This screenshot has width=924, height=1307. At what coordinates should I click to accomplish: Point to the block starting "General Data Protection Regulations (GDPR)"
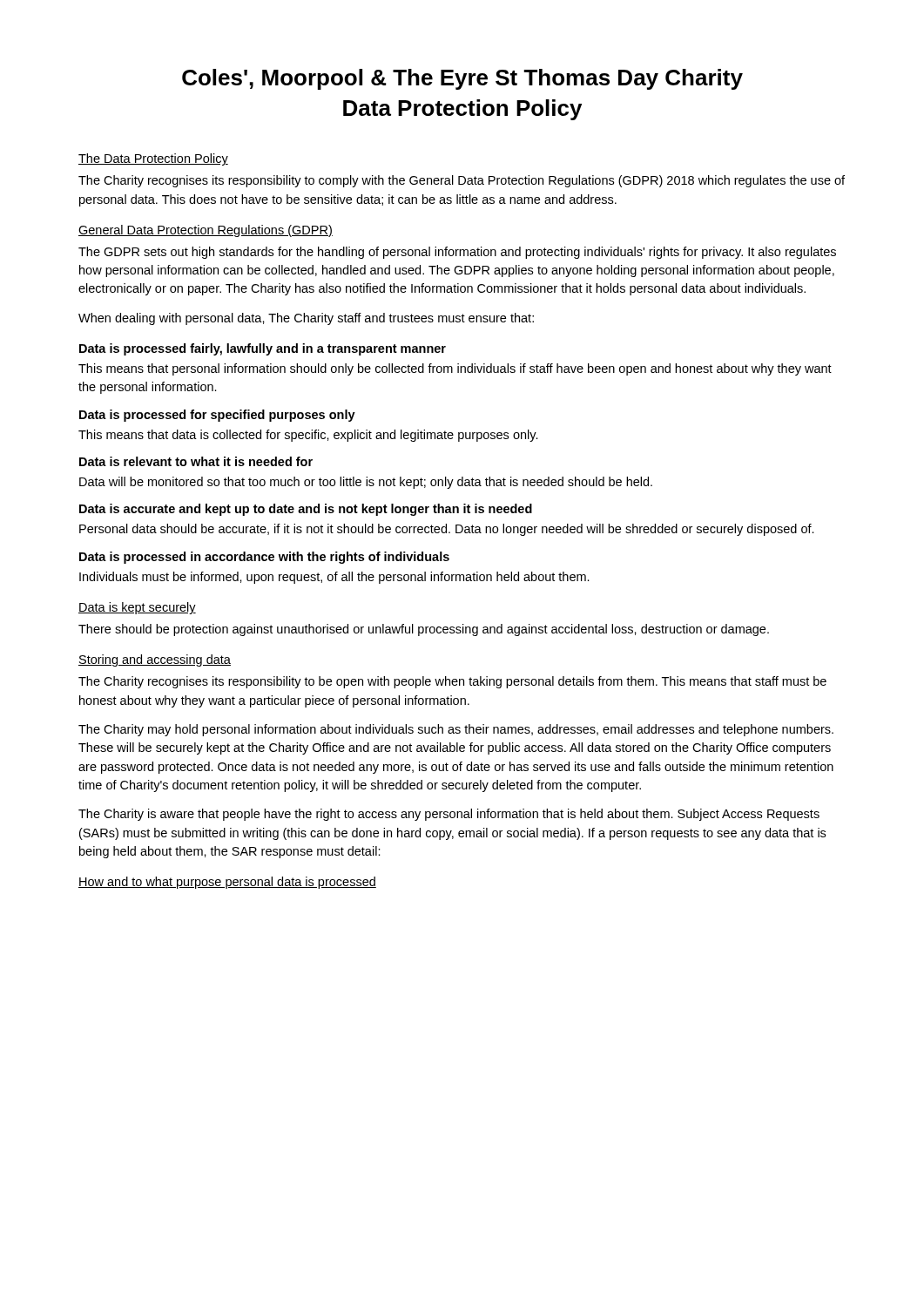[205, 230]
